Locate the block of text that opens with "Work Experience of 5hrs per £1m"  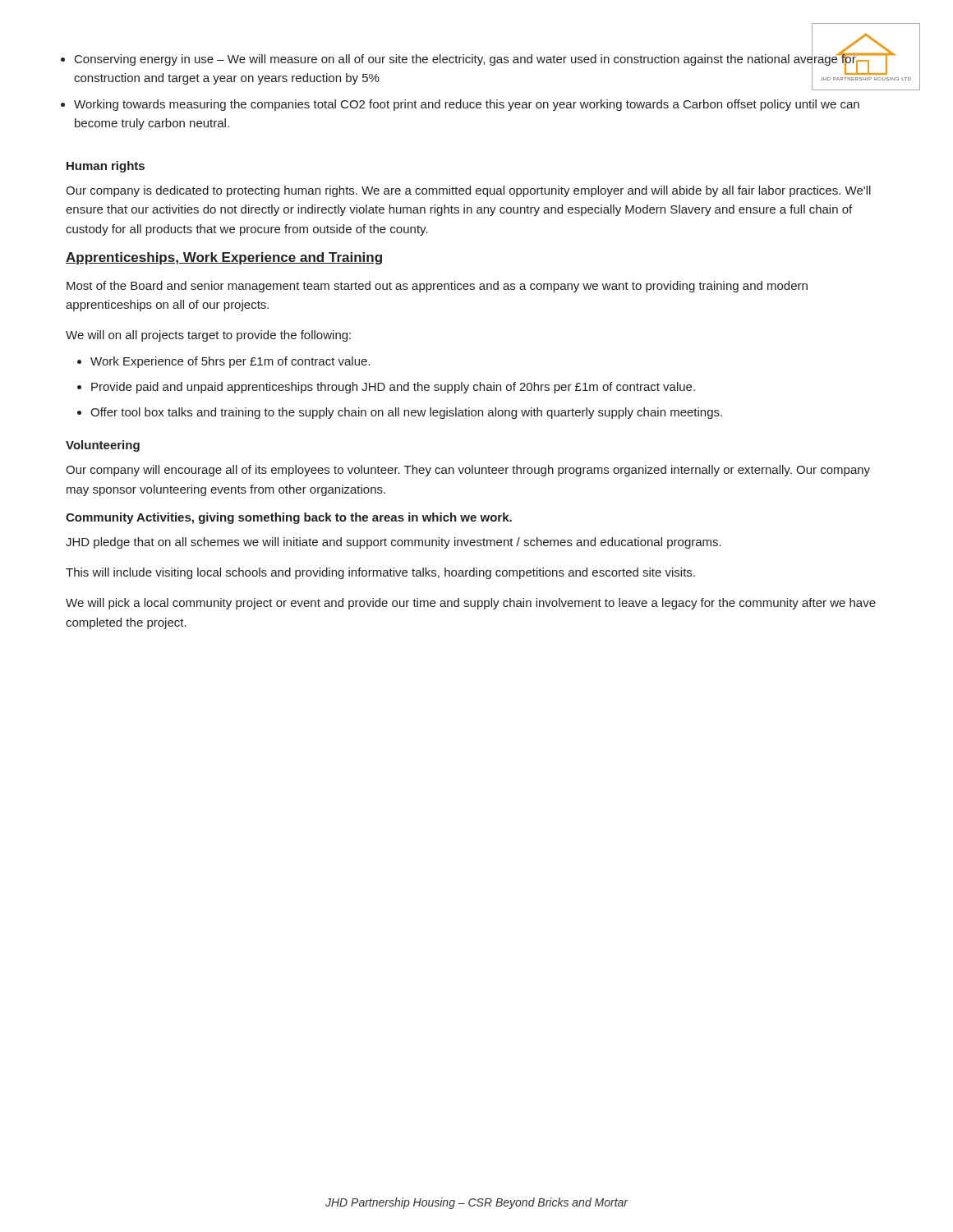point(231,361)
